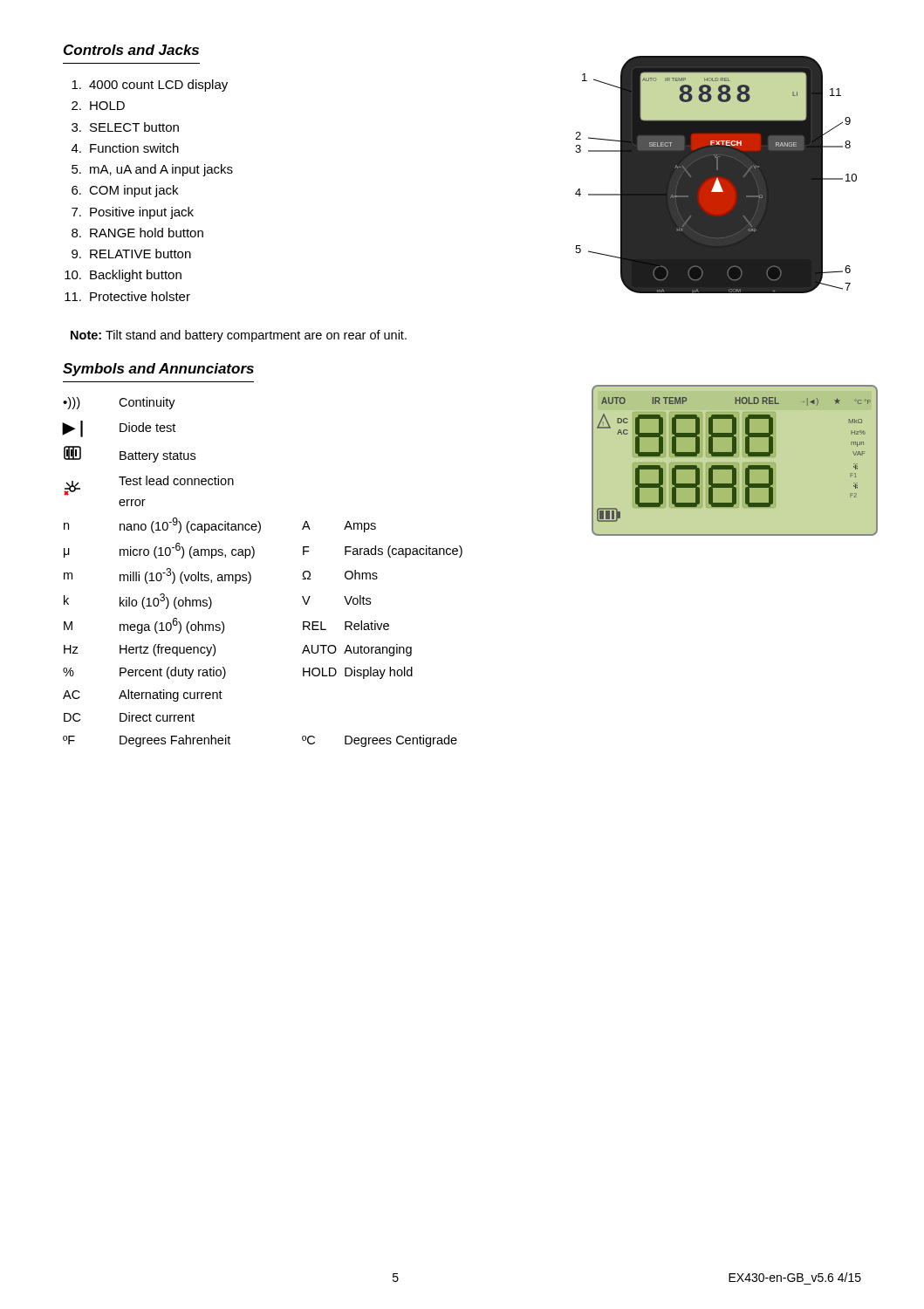This screenshot has height=1309, width=924.
Task: Point to the passage starting "8.RANGE hold button"
Action: (x=133, y=232)
